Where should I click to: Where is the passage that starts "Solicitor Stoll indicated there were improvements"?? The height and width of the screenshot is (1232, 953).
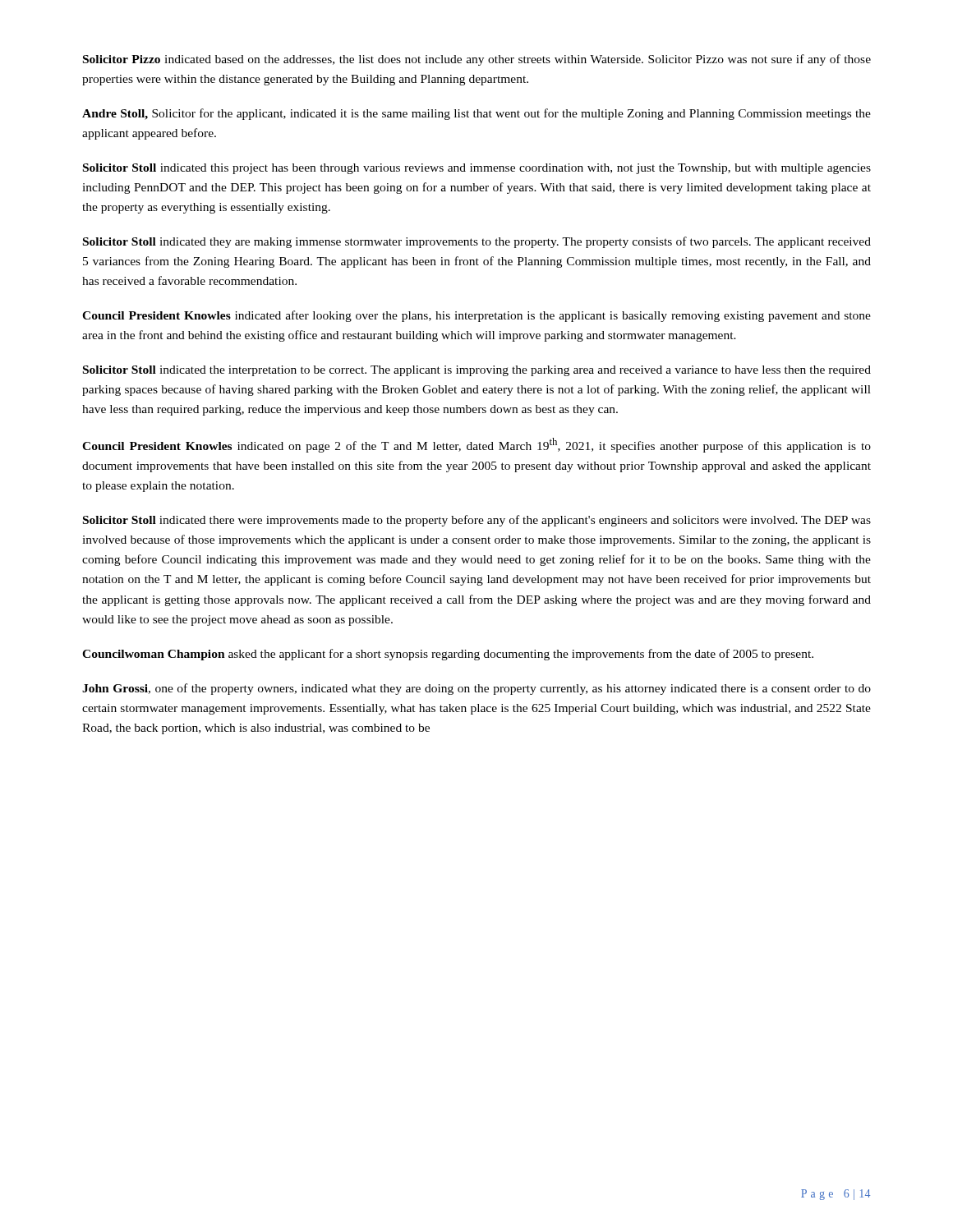click(476, 569)
